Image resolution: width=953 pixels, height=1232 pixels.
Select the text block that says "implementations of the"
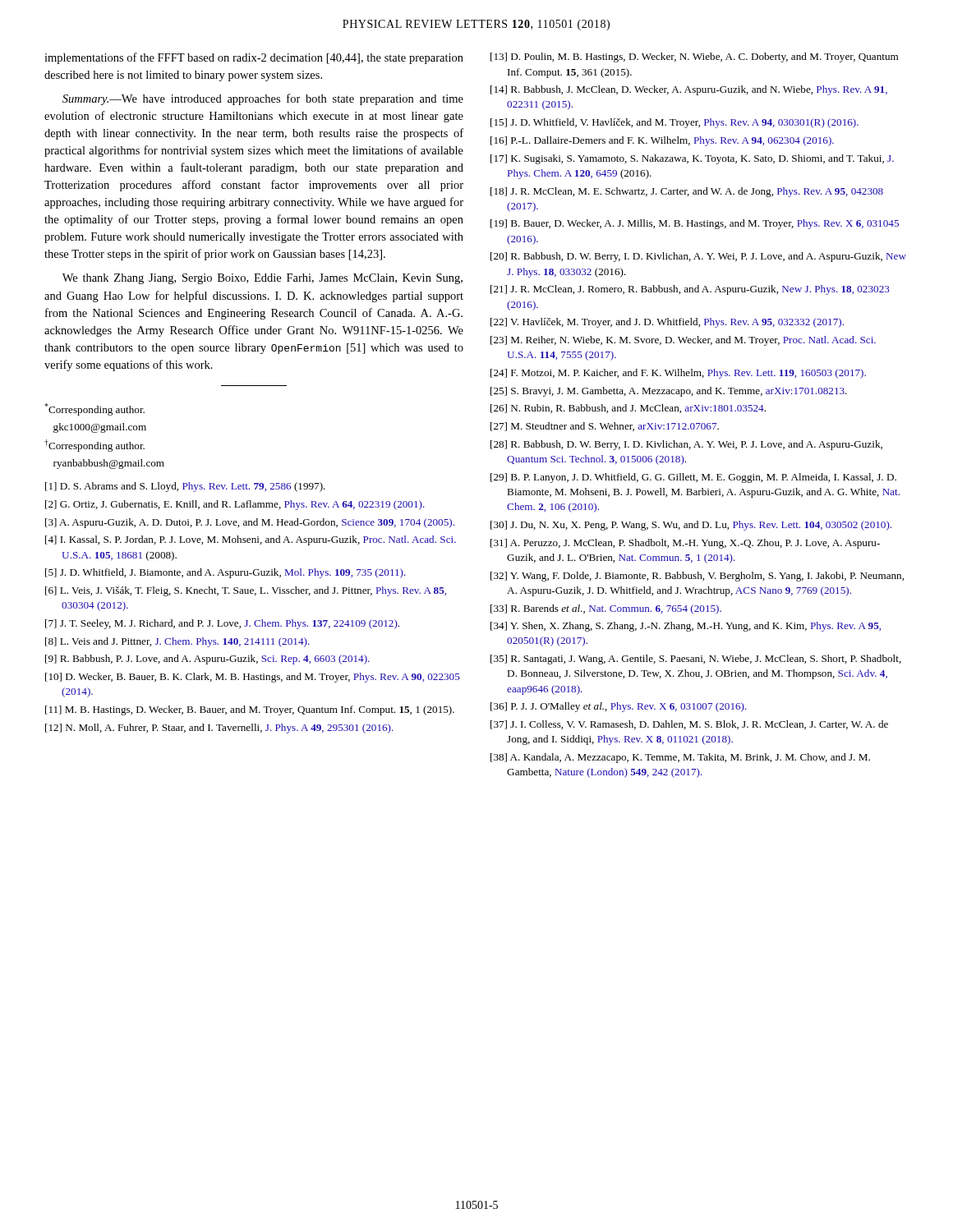[x=254, y=212]
